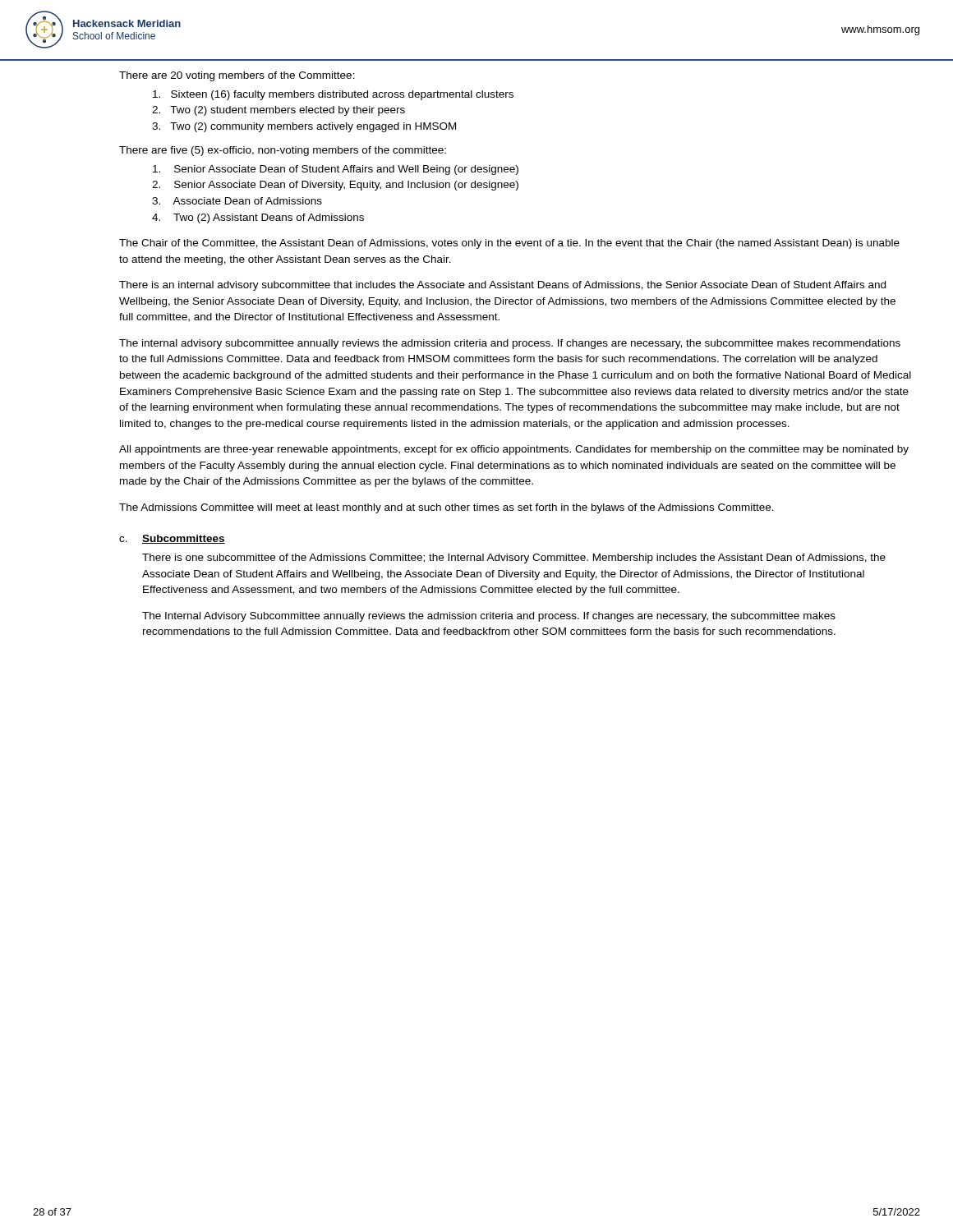Click where it says "3. Associate Dean of Admissions"
The image size is (953, 1232).
[237, 201]
